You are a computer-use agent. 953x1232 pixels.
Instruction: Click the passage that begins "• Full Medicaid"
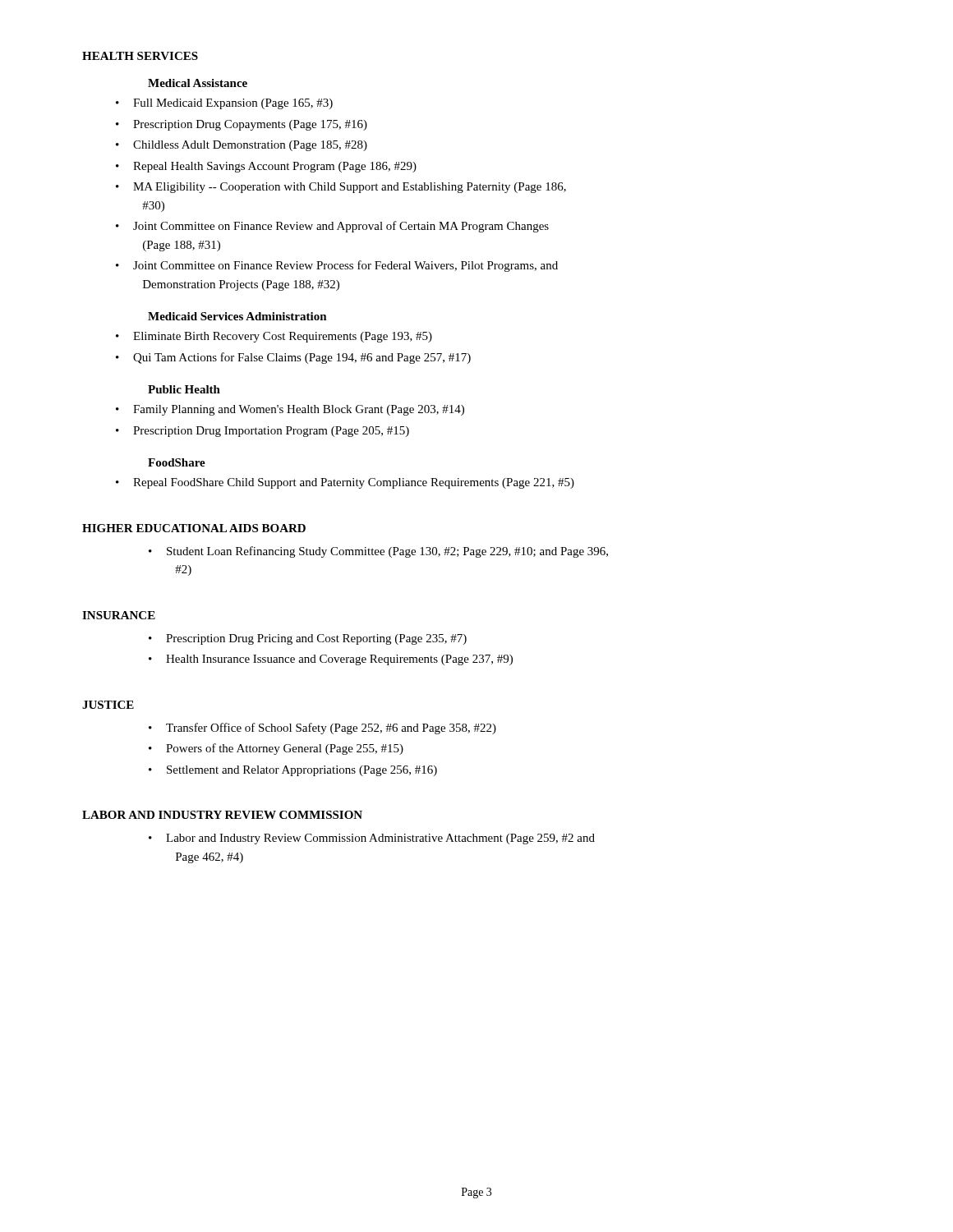coord(224,103)
